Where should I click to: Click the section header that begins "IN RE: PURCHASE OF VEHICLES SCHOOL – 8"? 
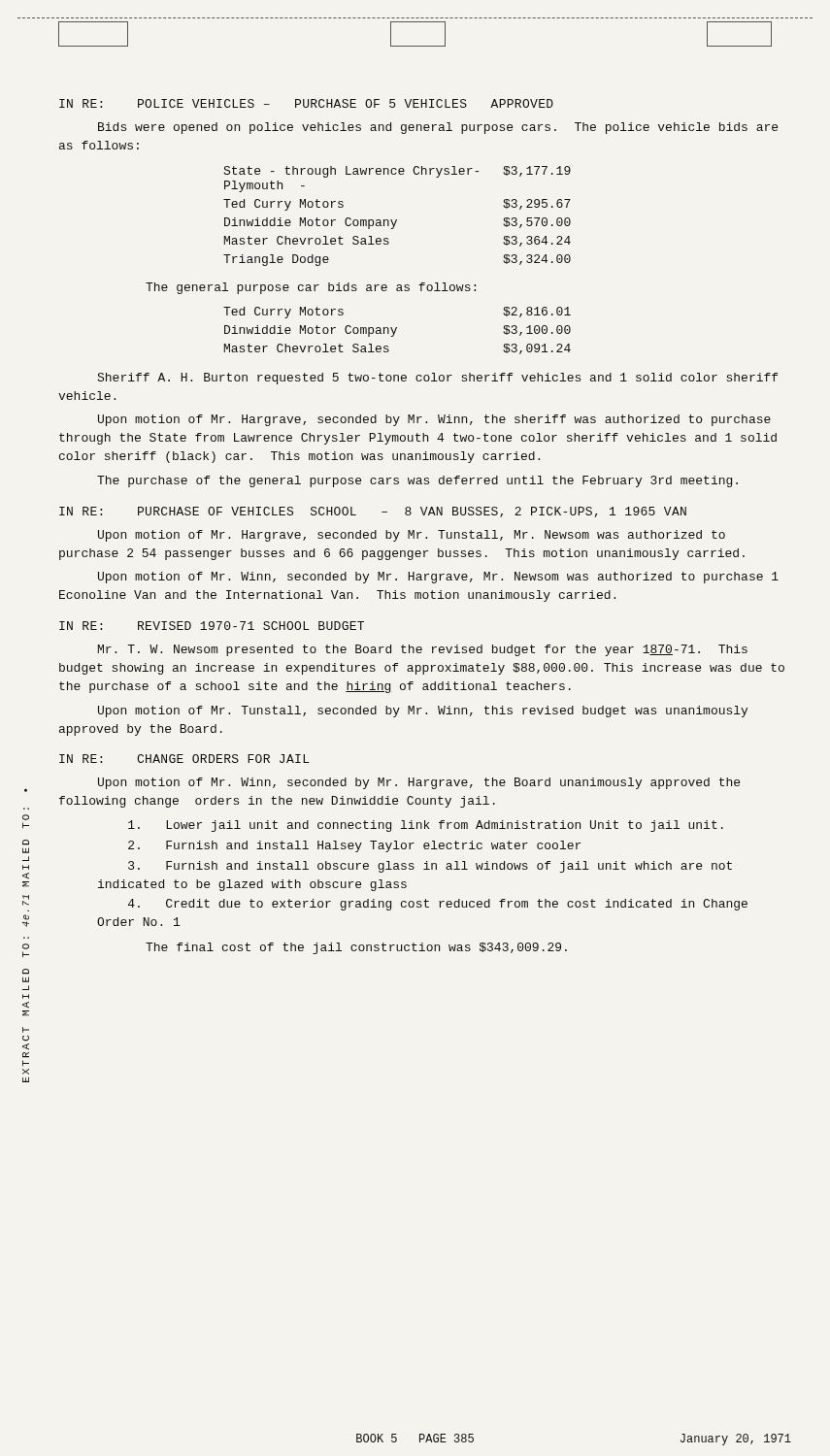373,512
